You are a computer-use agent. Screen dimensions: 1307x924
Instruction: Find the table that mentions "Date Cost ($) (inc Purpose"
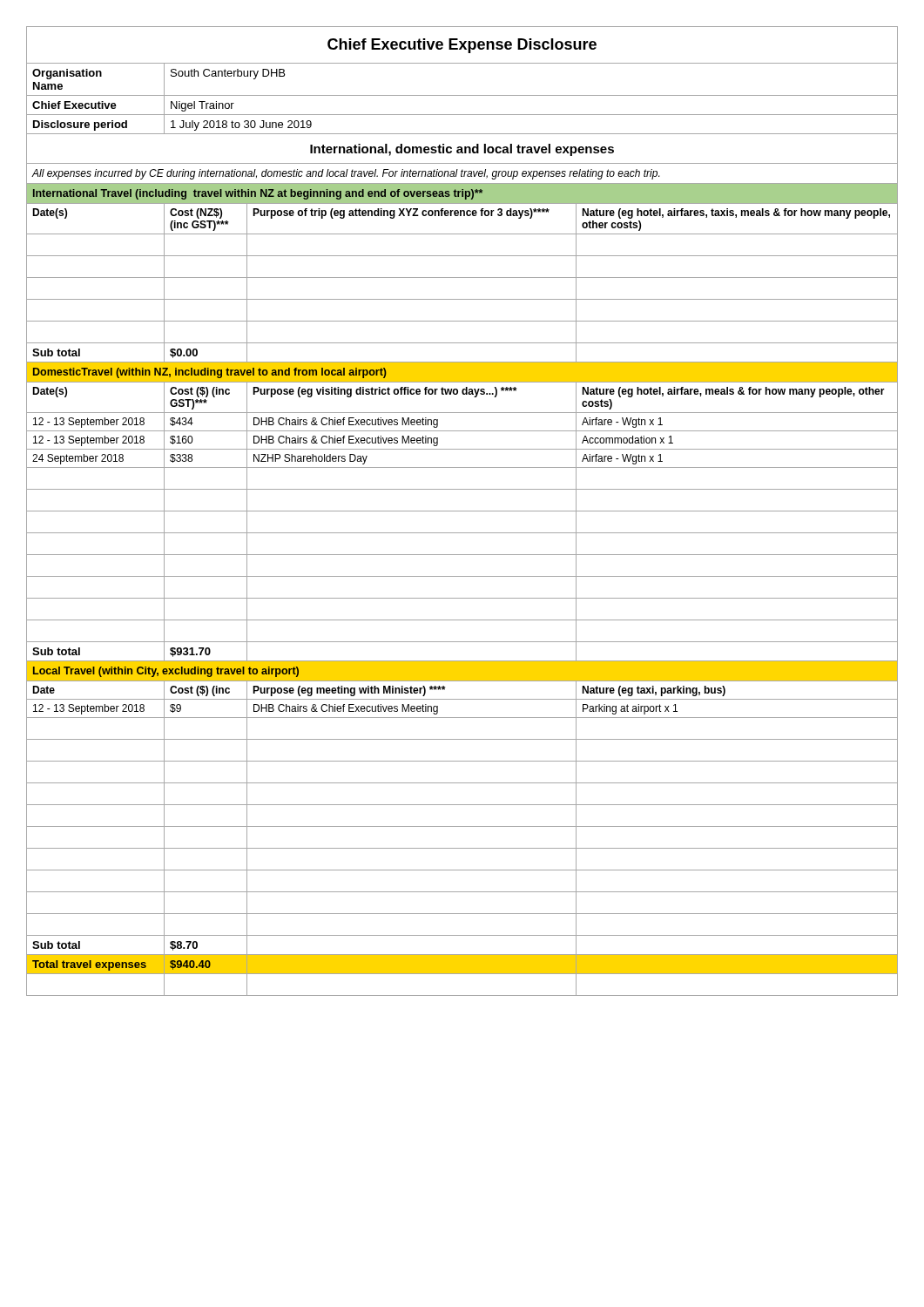coord(462,690)
